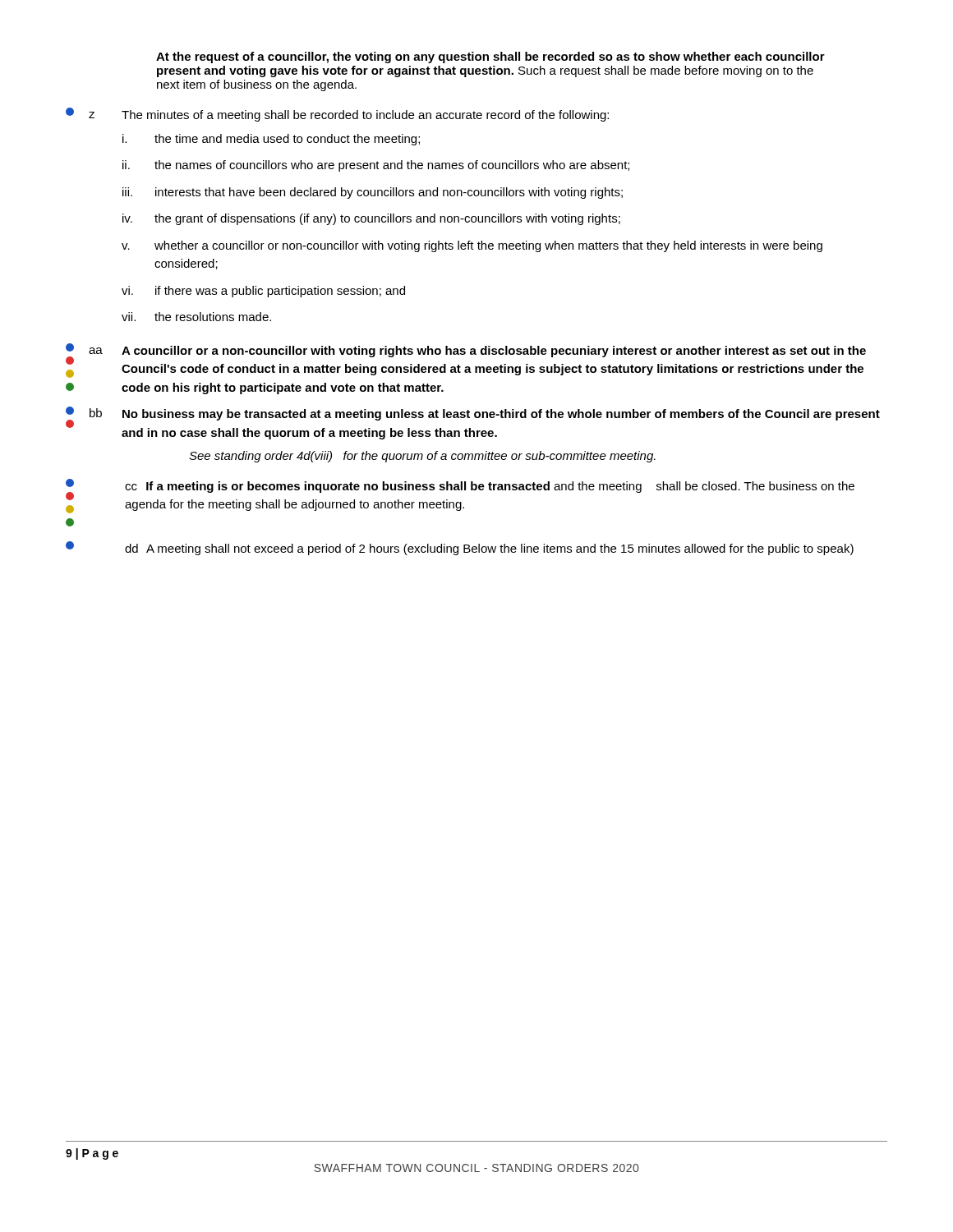953x1232 pixels.
Task: Find the list item that reads "bb No business may be"
Action: click(476, 423)
